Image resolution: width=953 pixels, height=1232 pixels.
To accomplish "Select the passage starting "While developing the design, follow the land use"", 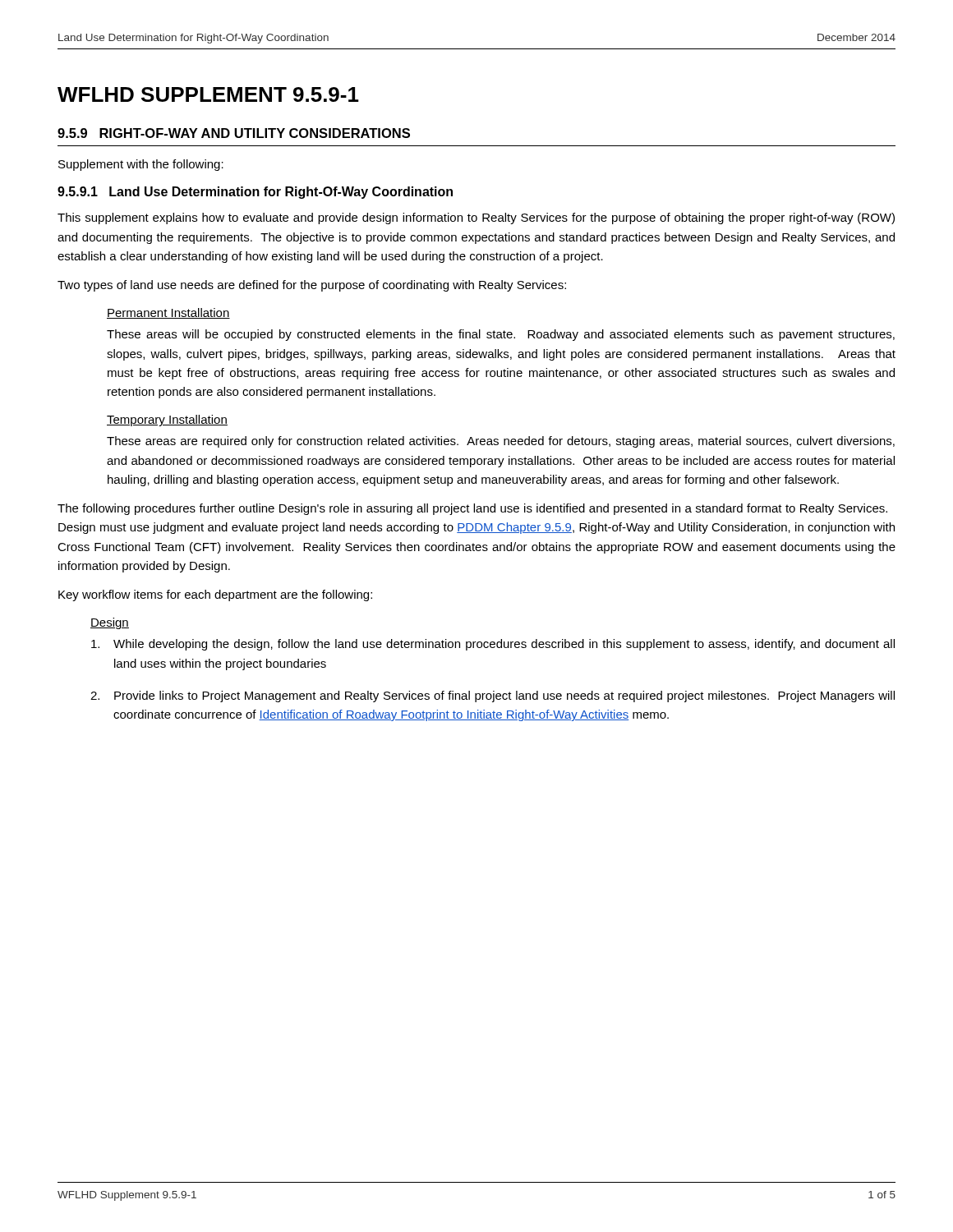I will pos(493,653).
